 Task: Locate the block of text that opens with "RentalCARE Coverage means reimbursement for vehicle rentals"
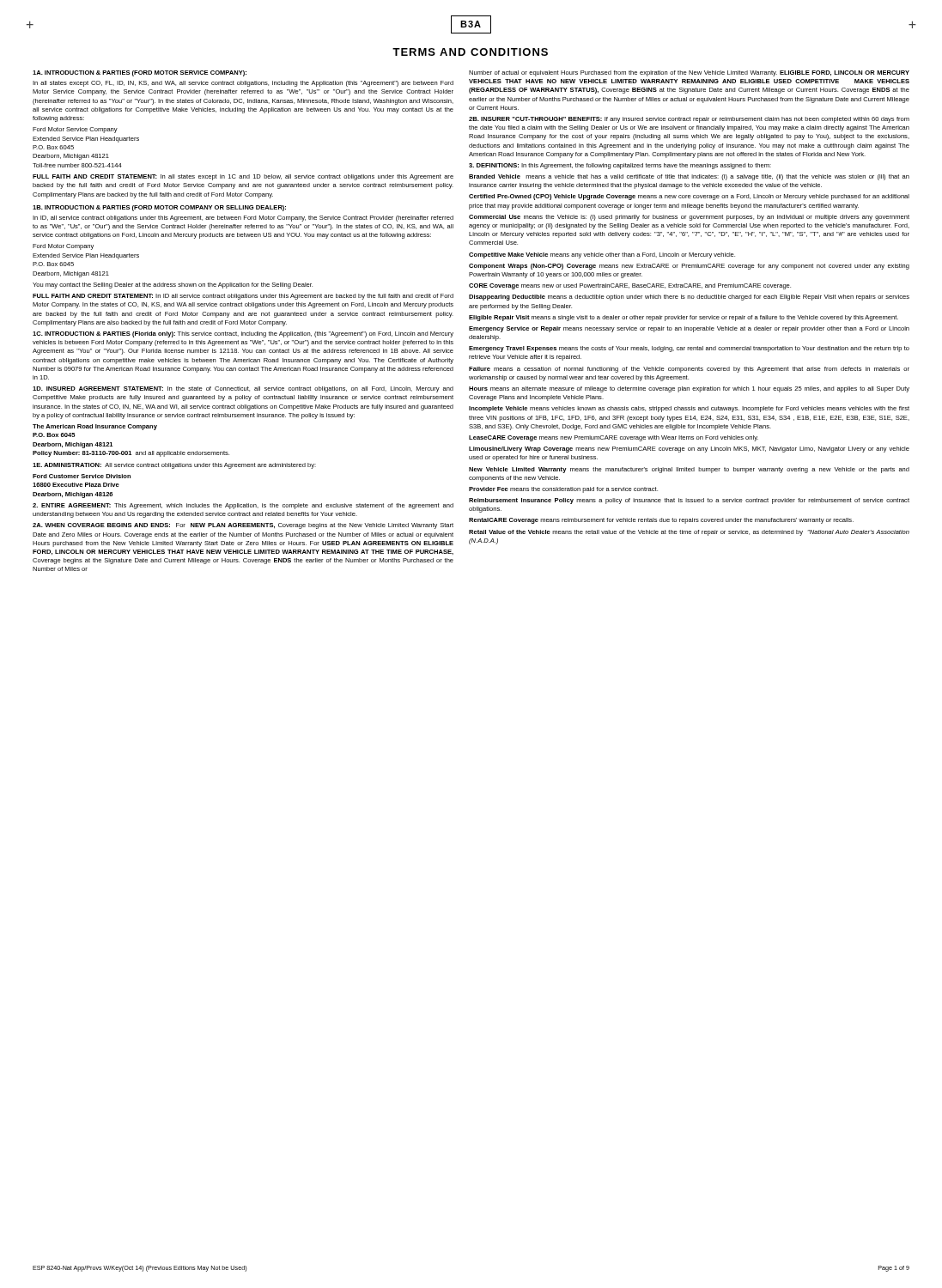[661, 520]
